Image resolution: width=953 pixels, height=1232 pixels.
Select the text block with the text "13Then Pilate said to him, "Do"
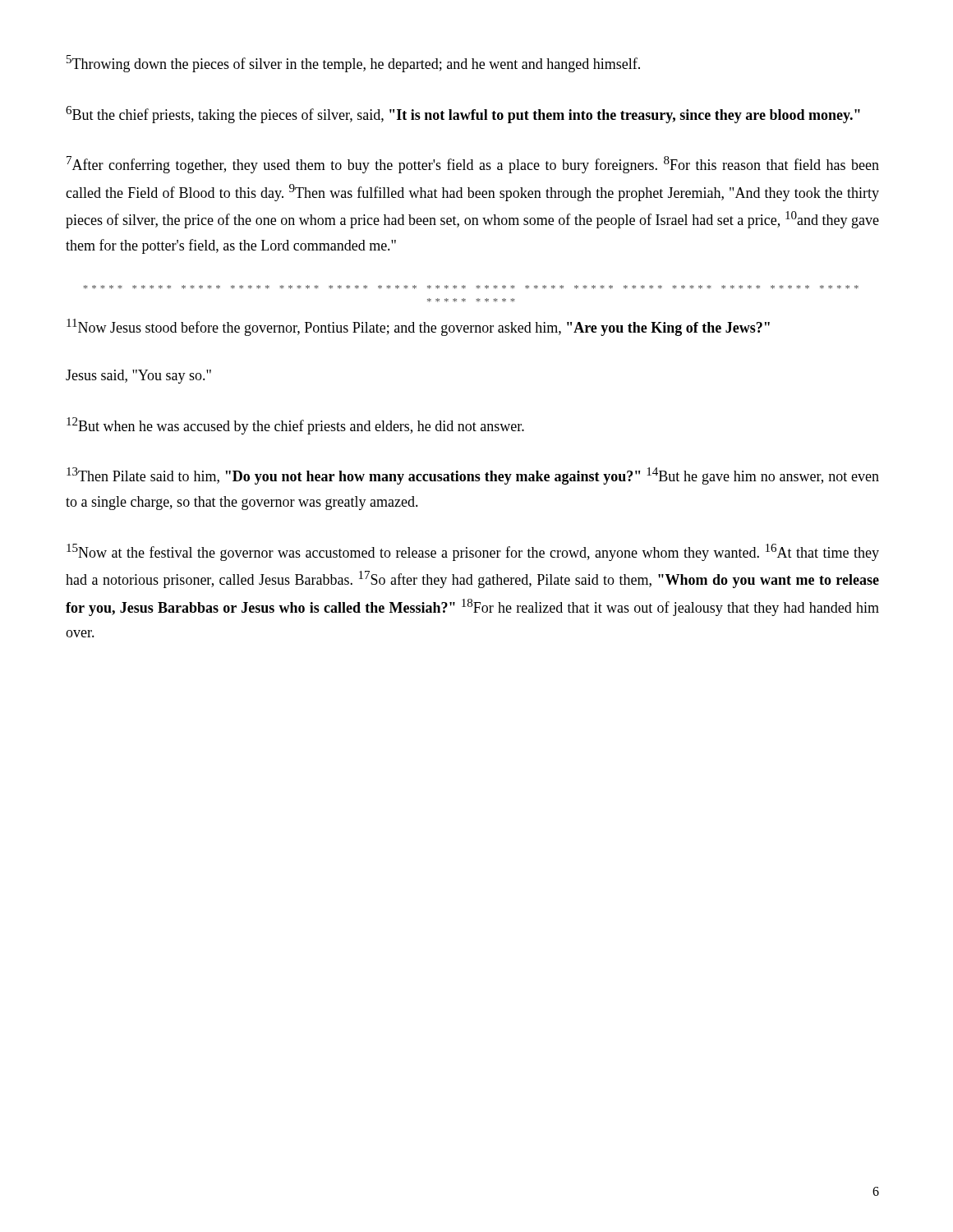pos(472,488)
